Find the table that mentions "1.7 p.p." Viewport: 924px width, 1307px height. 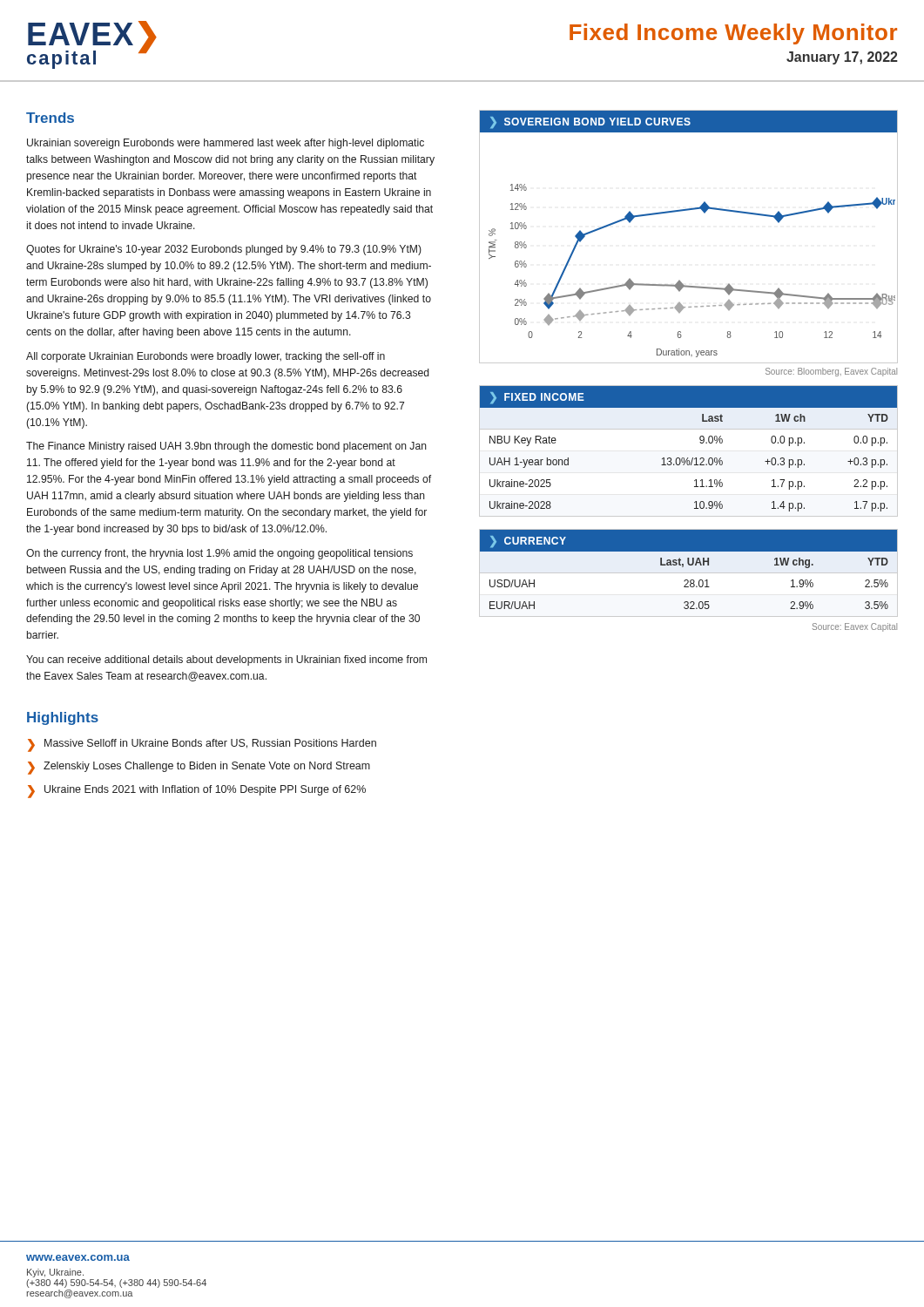coord(688,451)
